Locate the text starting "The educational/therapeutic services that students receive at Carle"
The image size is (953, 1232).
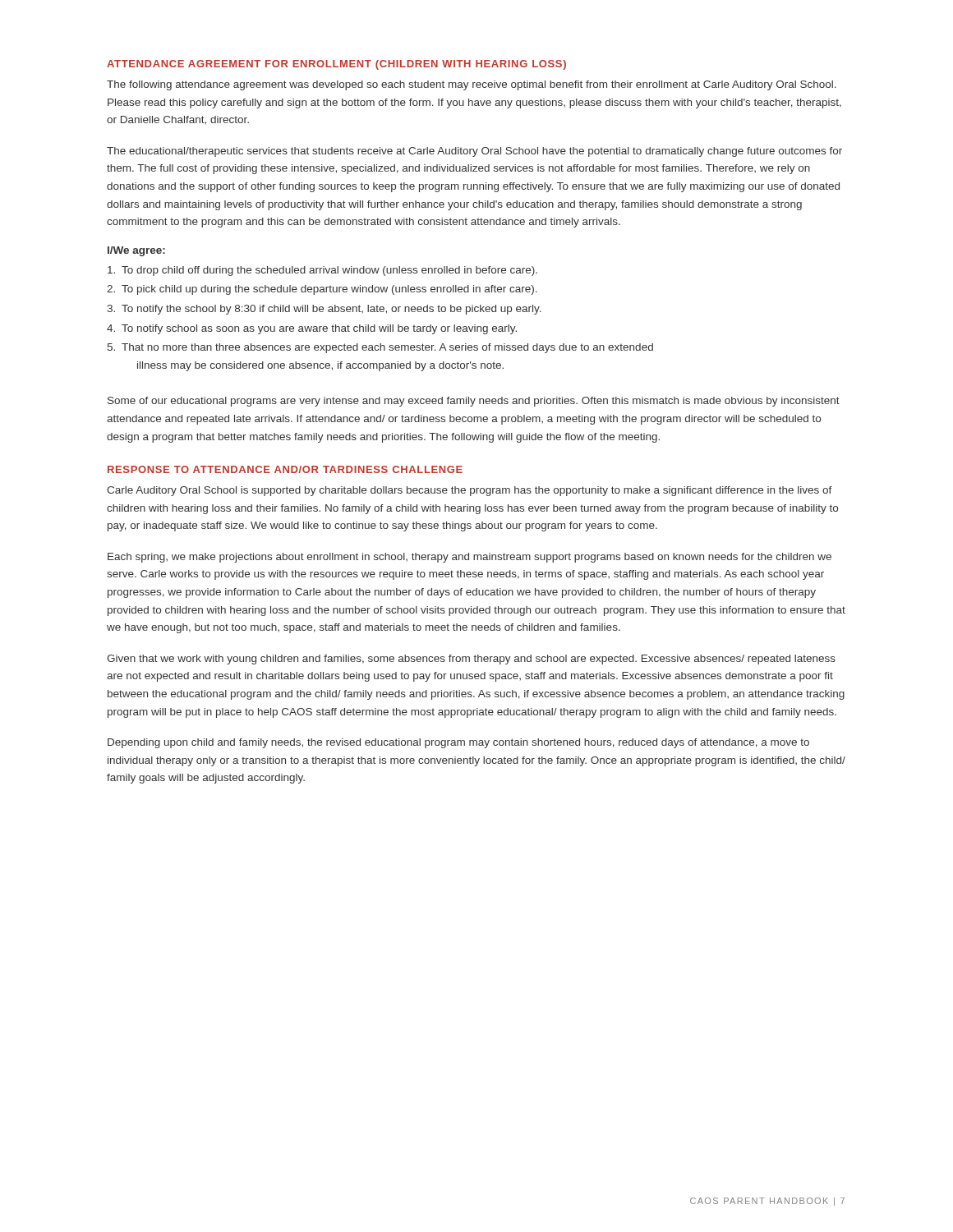point(475,186)
